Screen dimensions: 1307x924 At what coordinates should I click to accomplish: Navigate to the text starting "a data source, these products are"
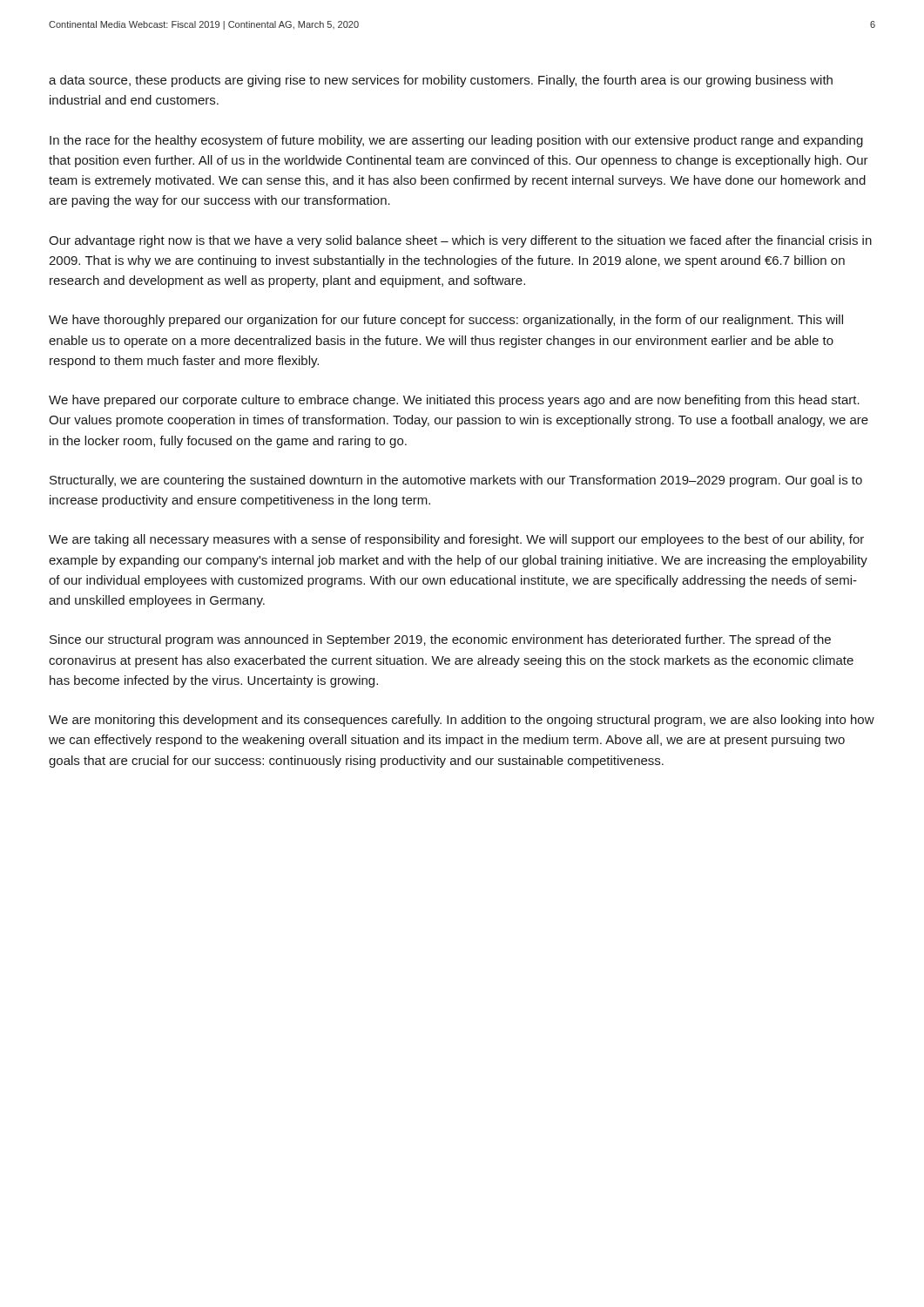441,90
